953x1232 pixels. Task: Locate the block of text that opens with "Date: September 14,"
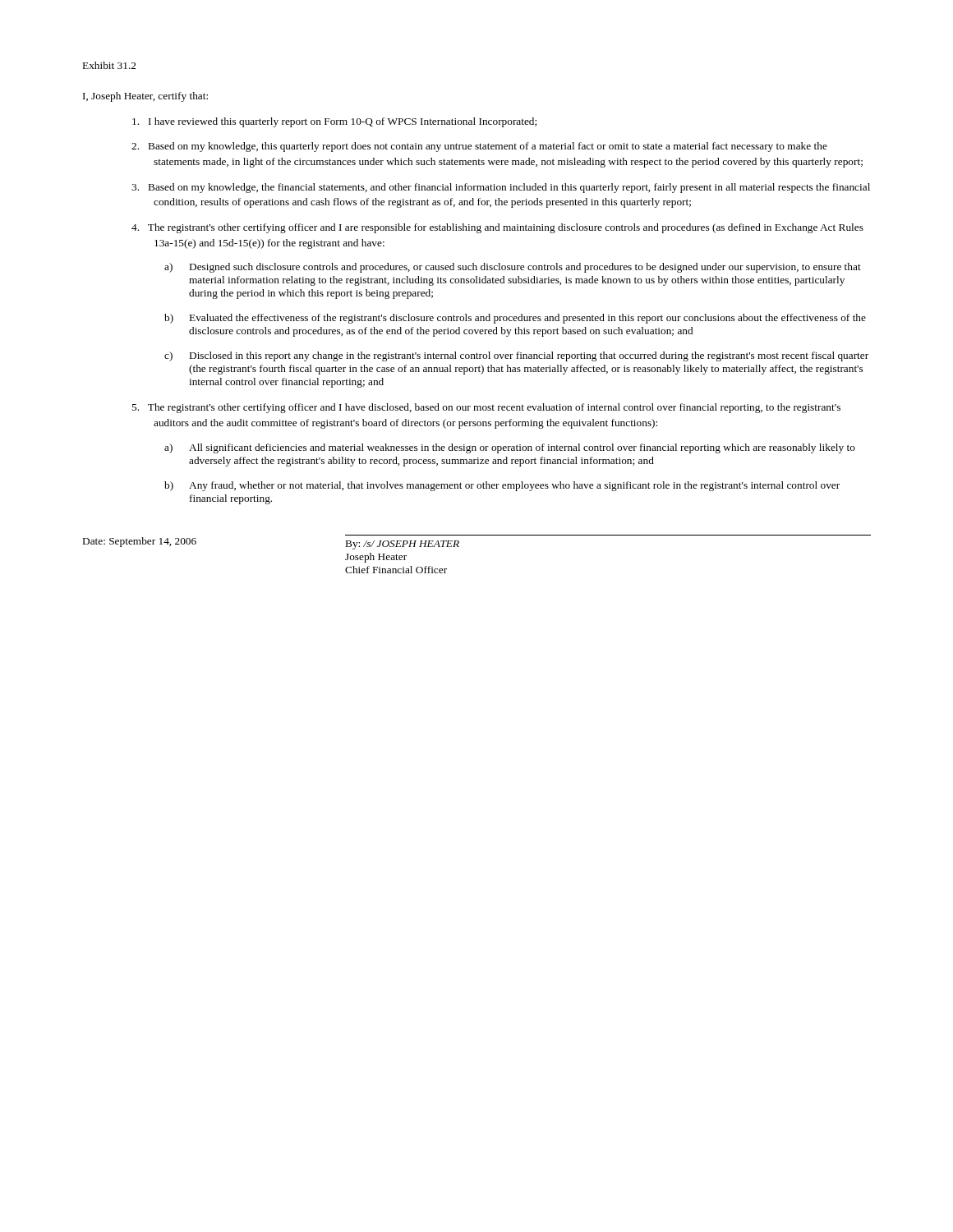pos(139,540)
